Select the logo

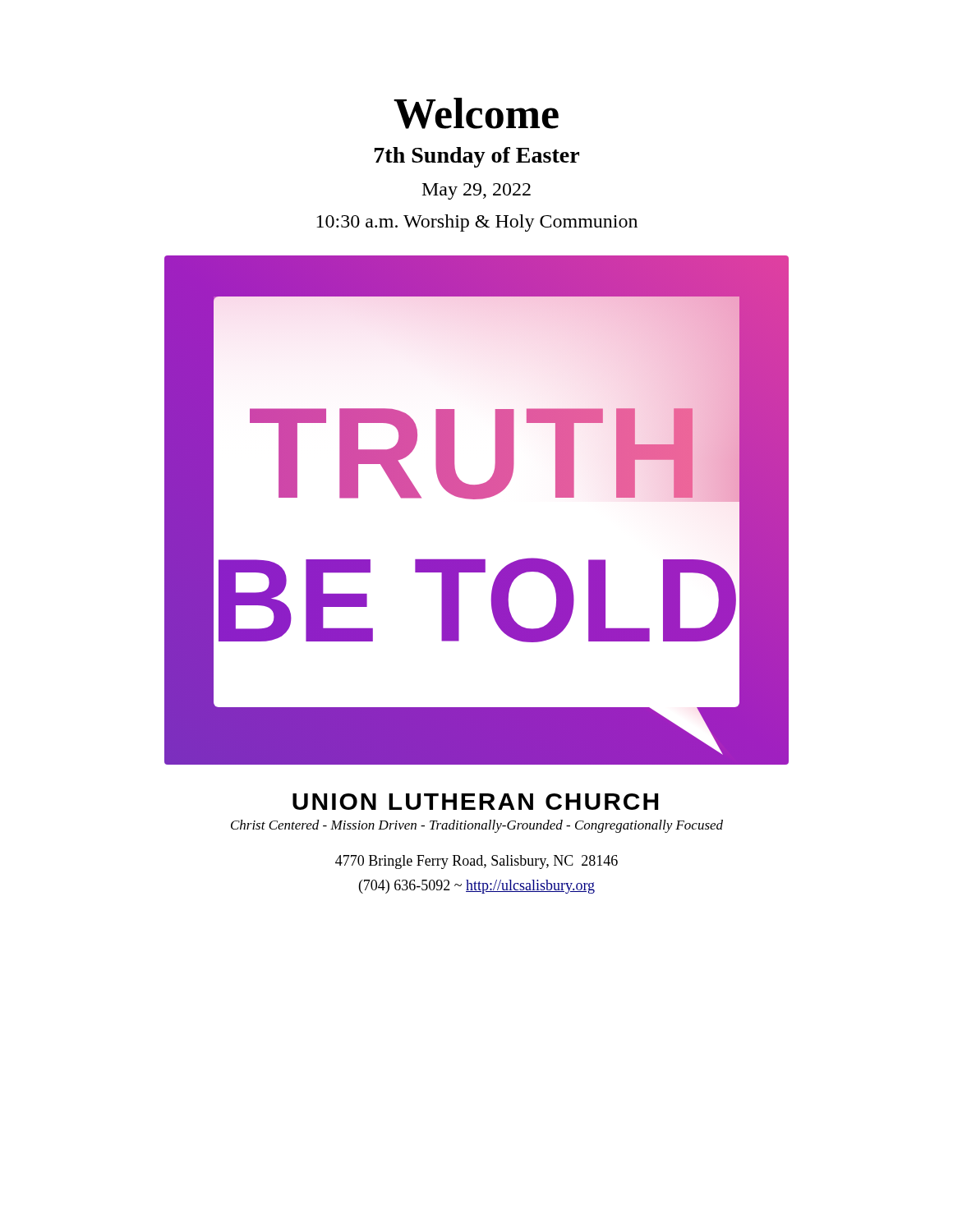[476, 510]
